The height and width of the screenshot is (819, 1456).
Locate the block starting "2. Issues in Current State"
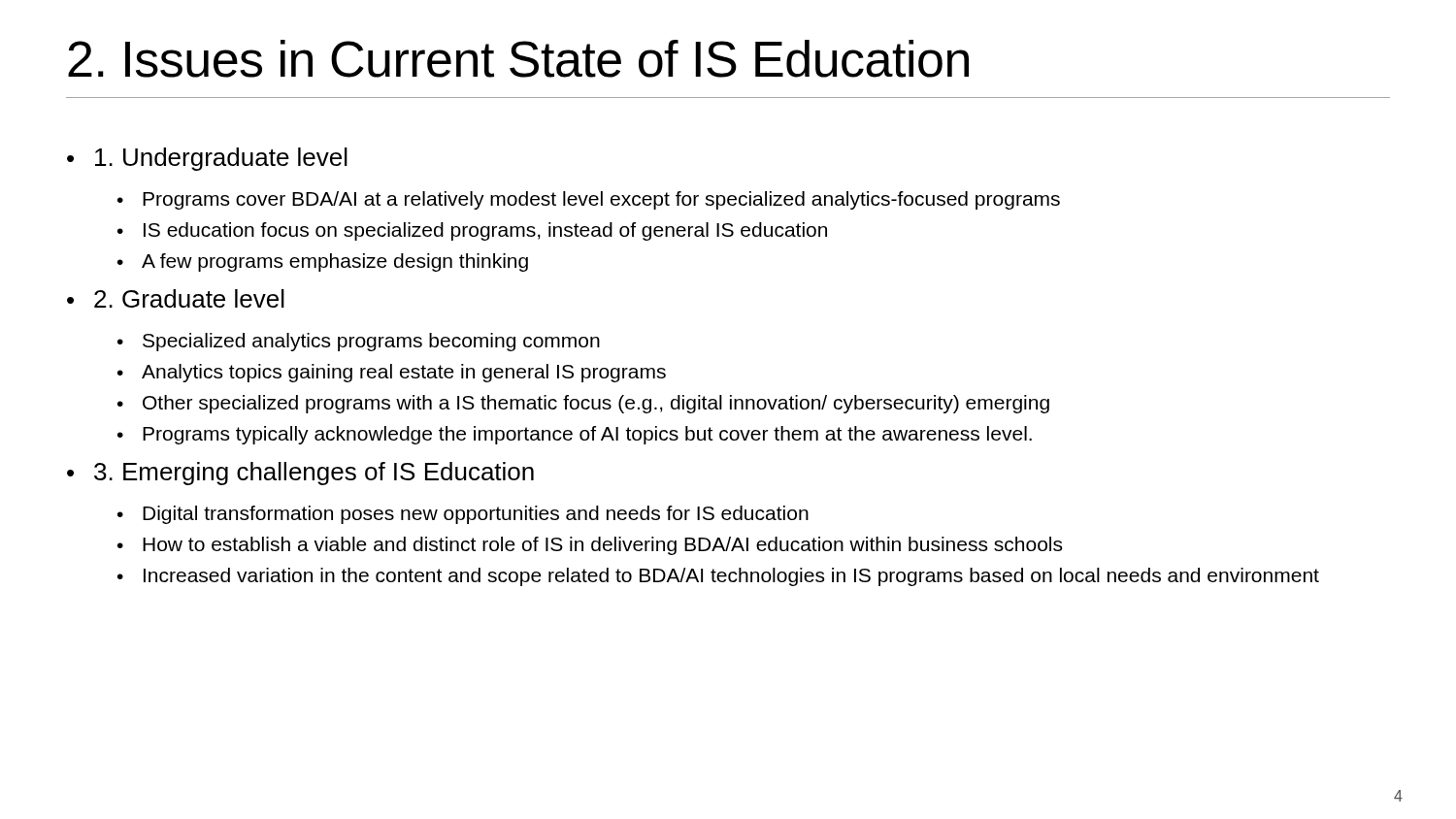pos(728,64)
